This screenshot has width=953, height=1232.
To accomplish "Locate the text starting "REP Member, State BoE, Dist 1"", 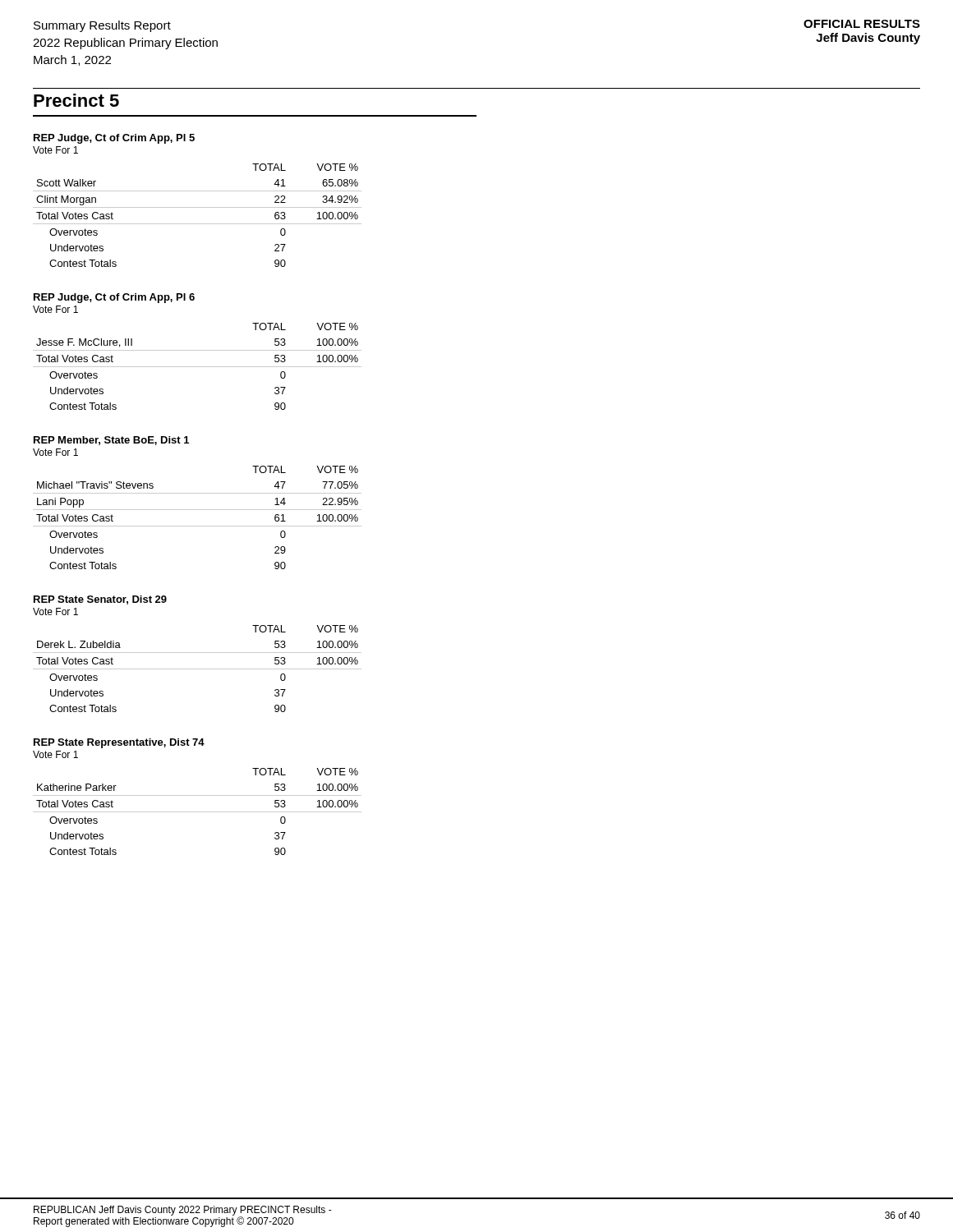I will coord(111,440).
